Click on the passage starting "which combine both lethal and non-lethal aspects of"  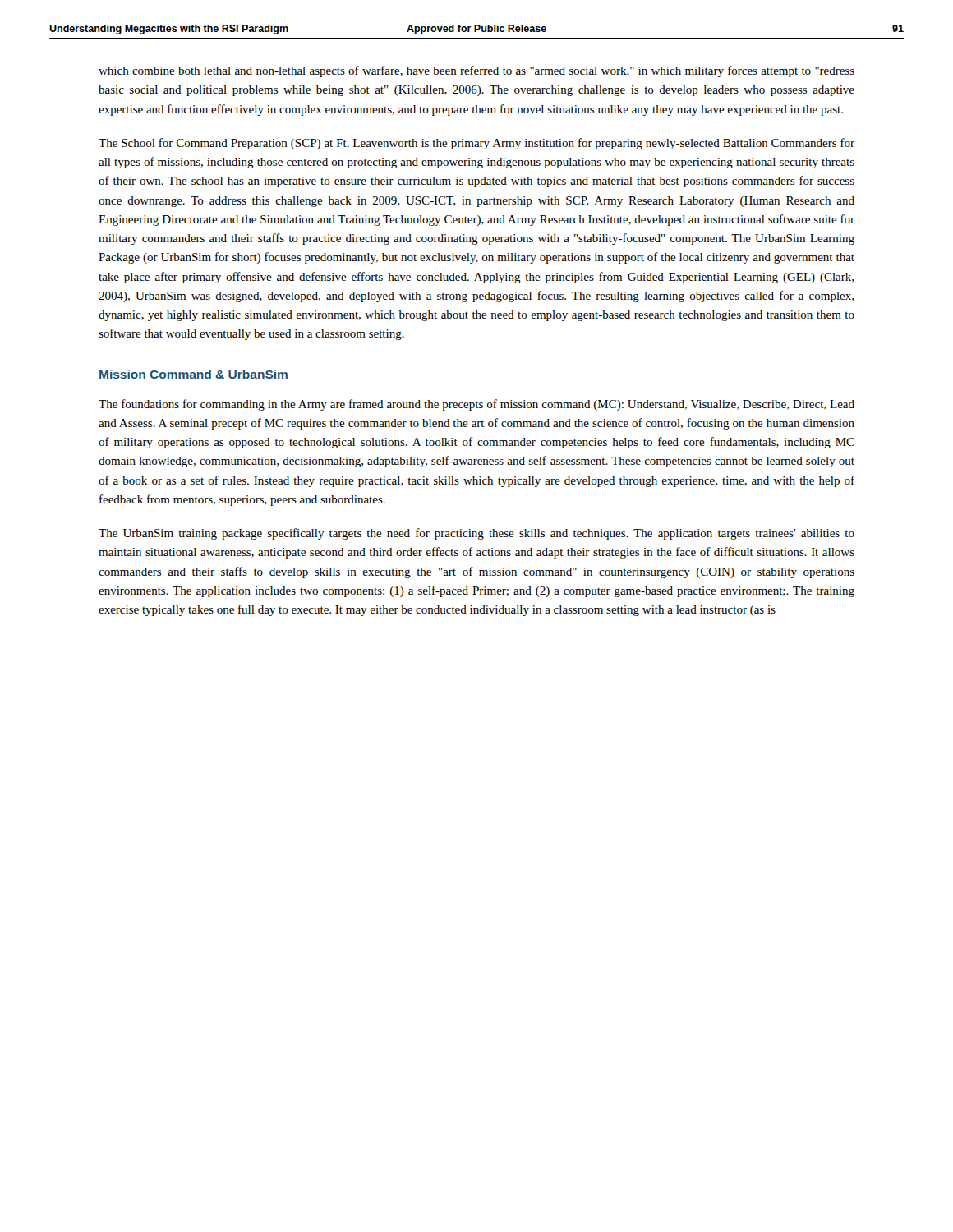point(476,90)
